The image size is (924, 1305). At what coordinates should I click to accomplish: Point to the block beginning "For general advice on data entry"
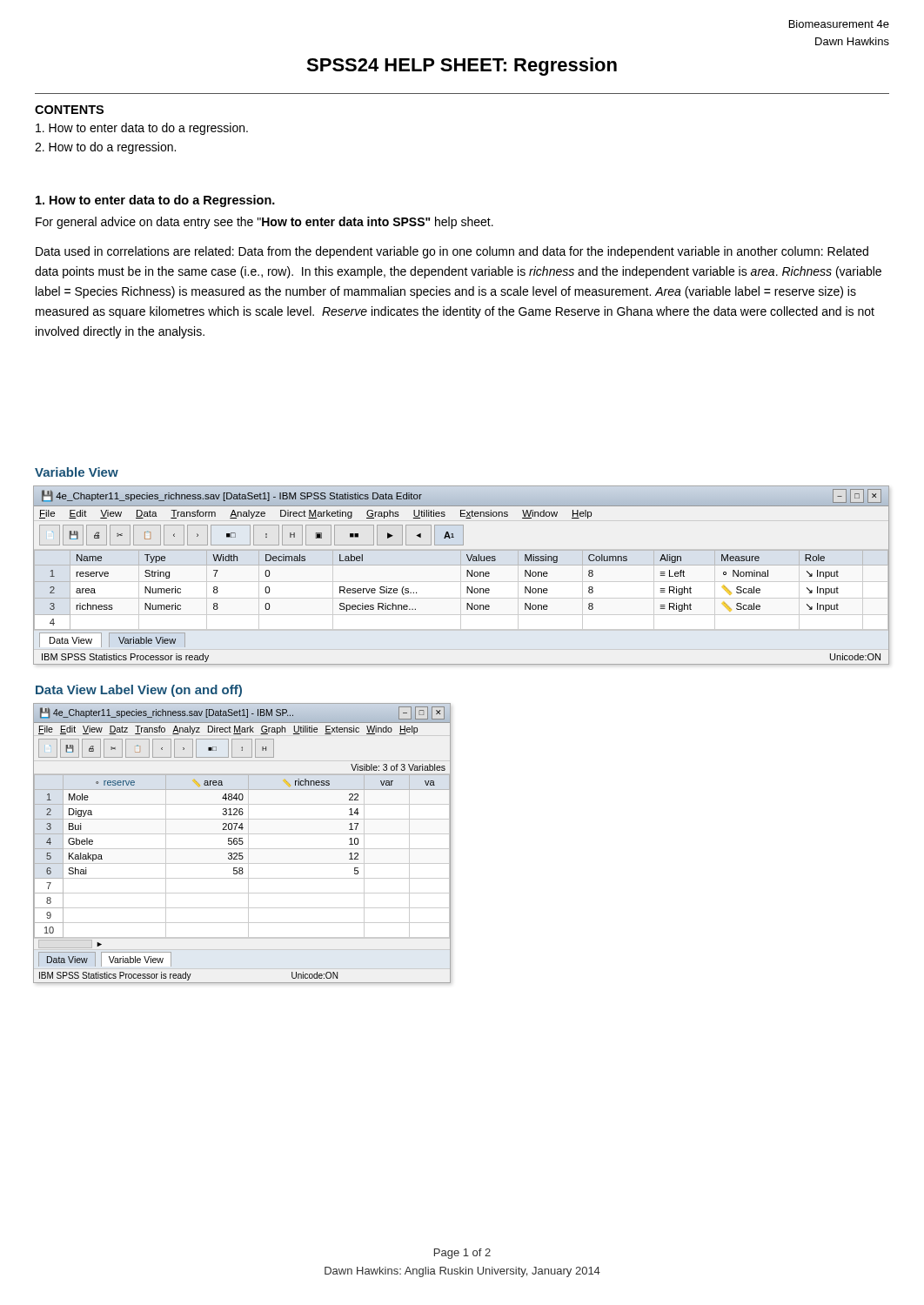(264, 222)
